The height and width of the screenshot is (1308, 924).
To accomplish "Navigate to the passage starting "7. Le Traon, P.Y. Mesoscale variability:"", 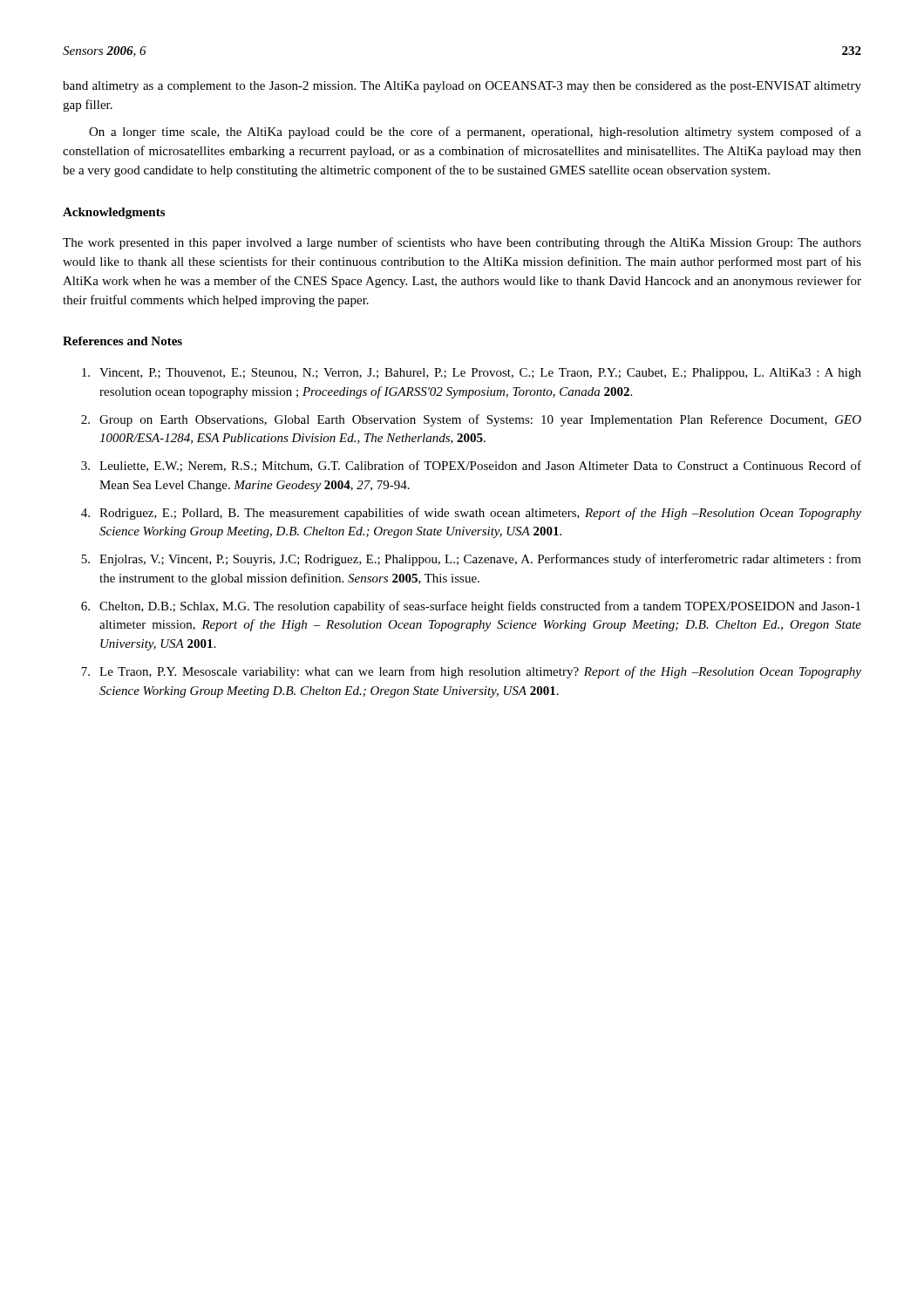I will [x=462, y=681].
